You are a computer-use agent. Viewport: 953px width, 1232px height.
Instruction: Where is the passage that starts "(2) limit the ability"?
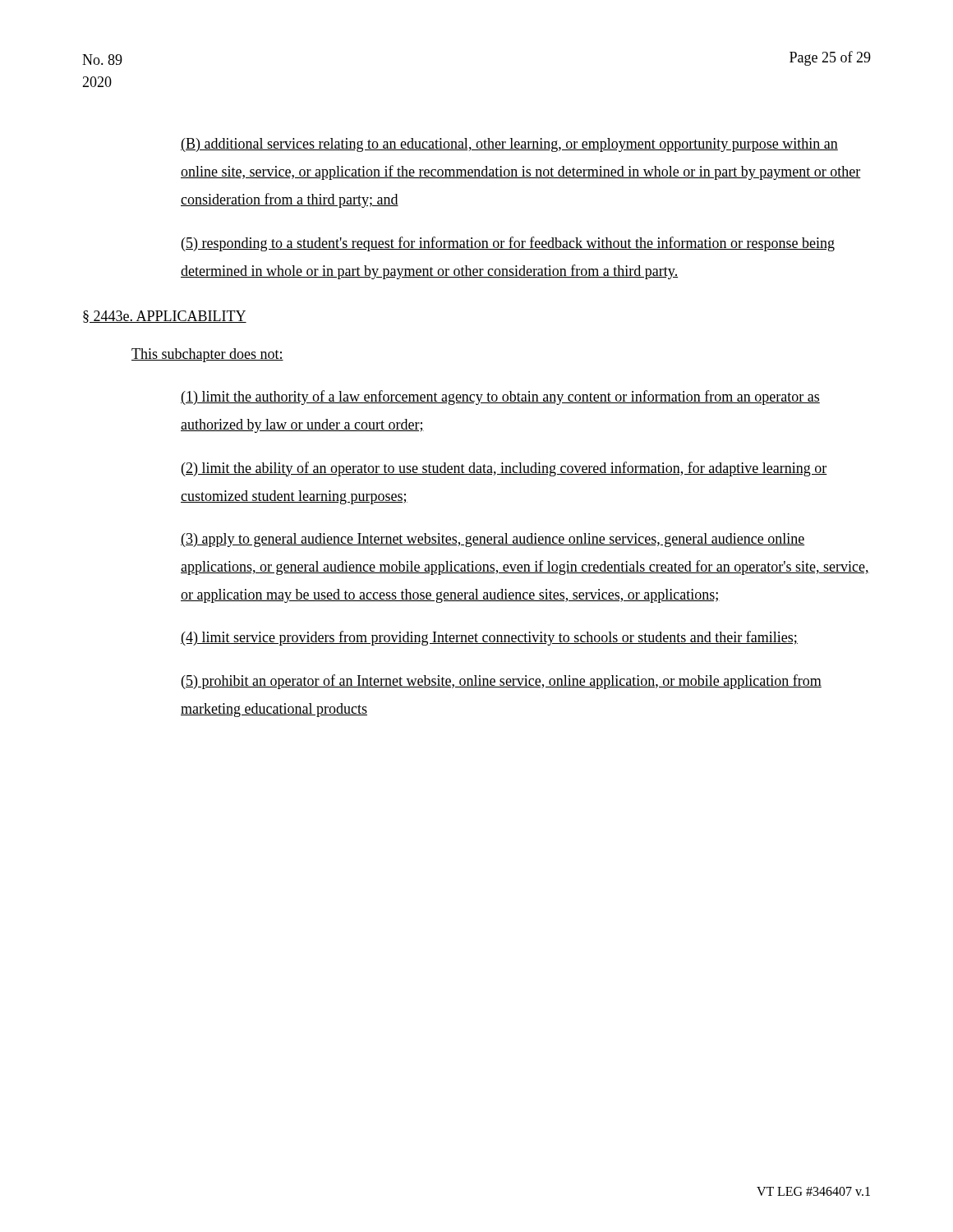[526, 482]
